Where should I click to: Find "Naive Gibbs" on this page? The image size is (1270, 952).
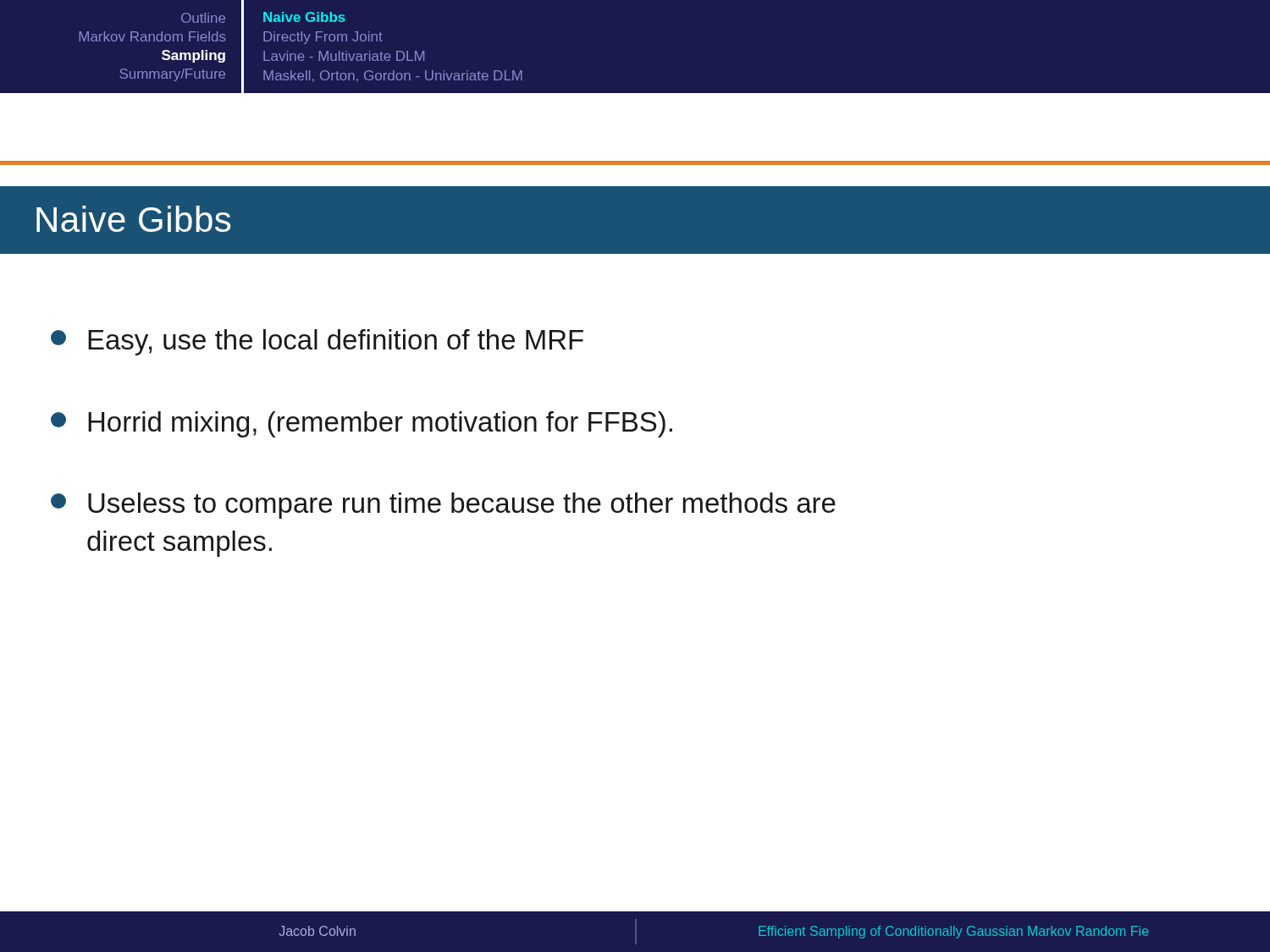[x=635, y=161]
